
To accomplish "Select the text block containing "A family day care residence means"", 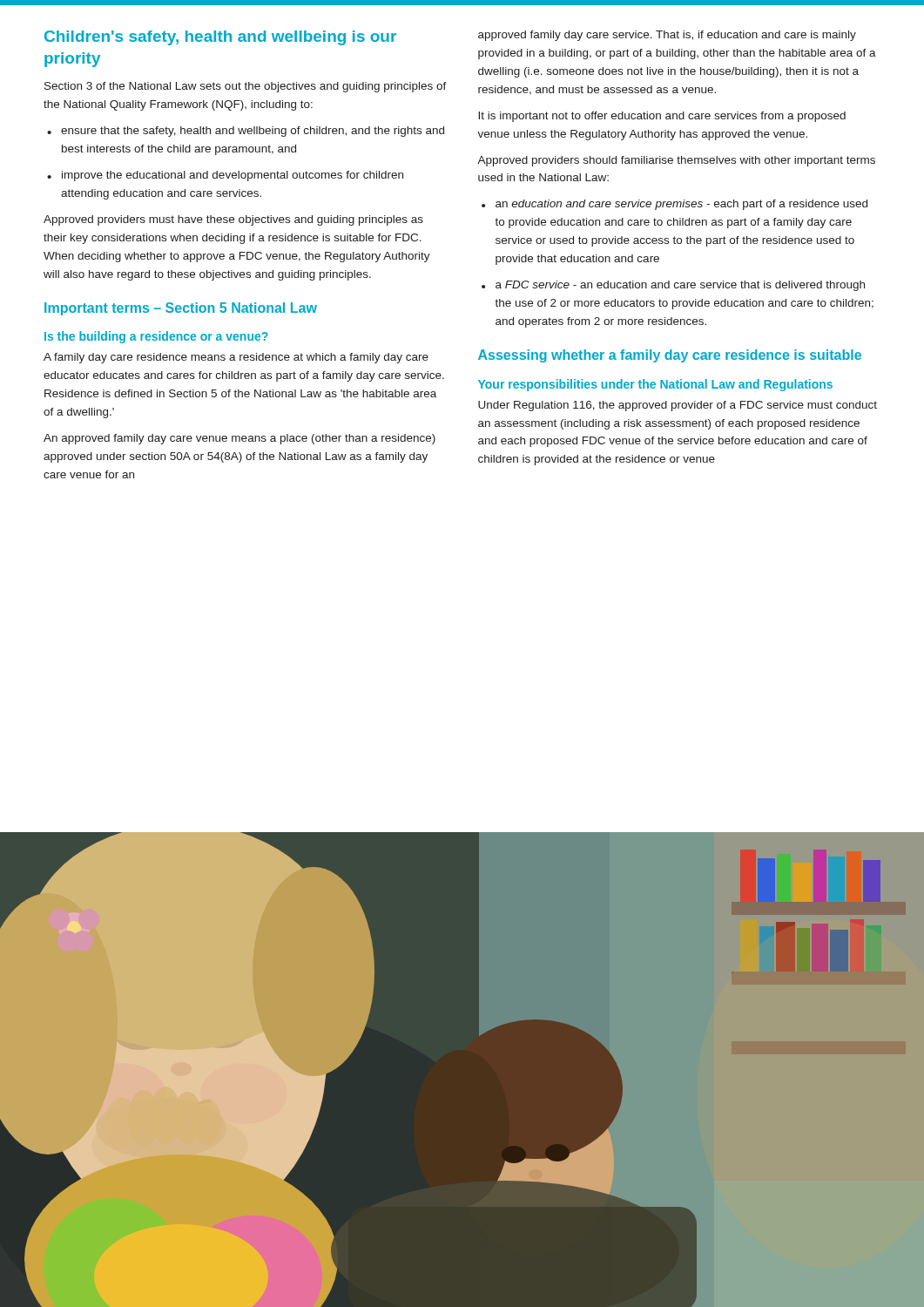I will pos(245,385).
